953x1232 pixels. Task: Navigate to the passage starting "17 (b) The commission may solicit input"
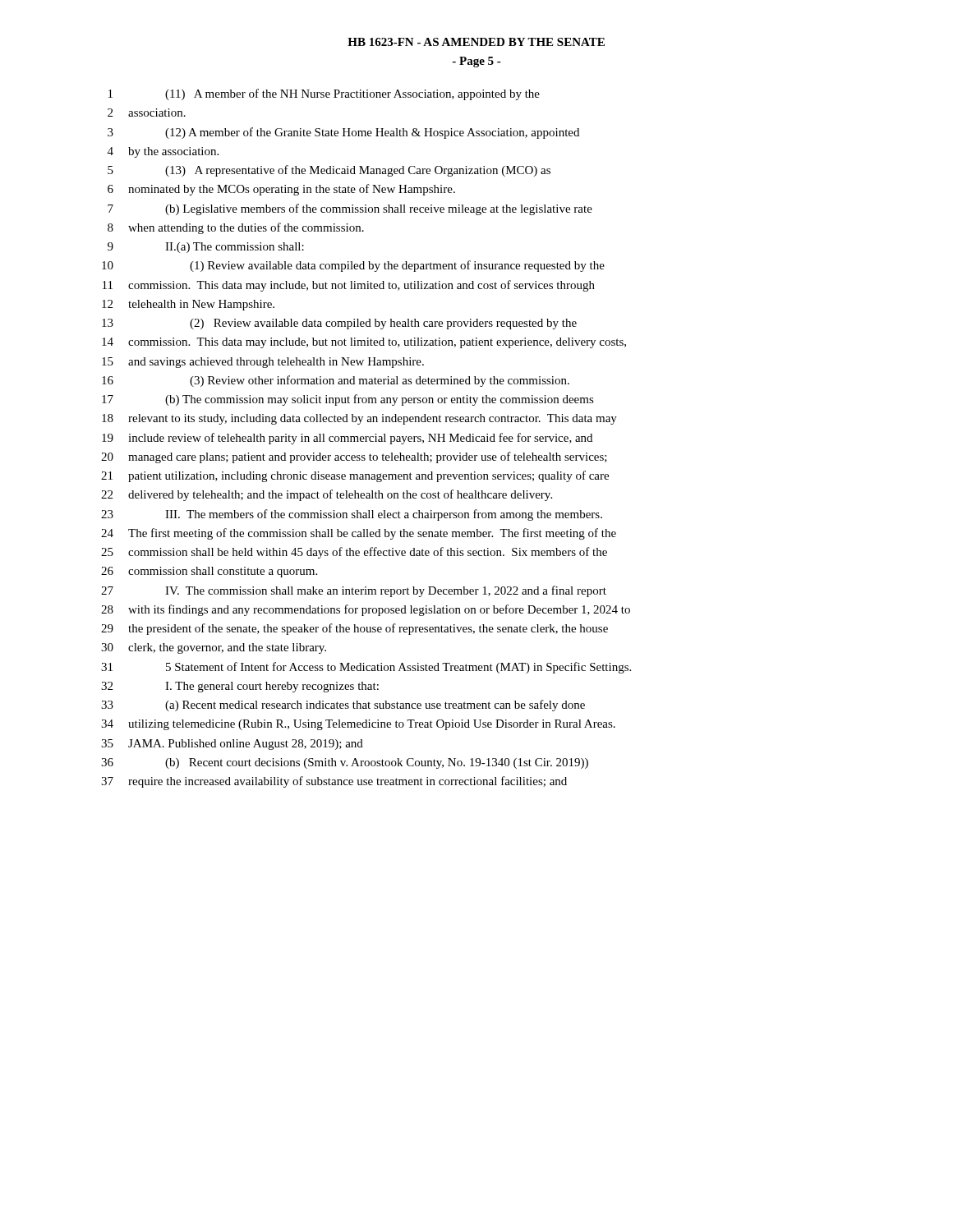476,400
